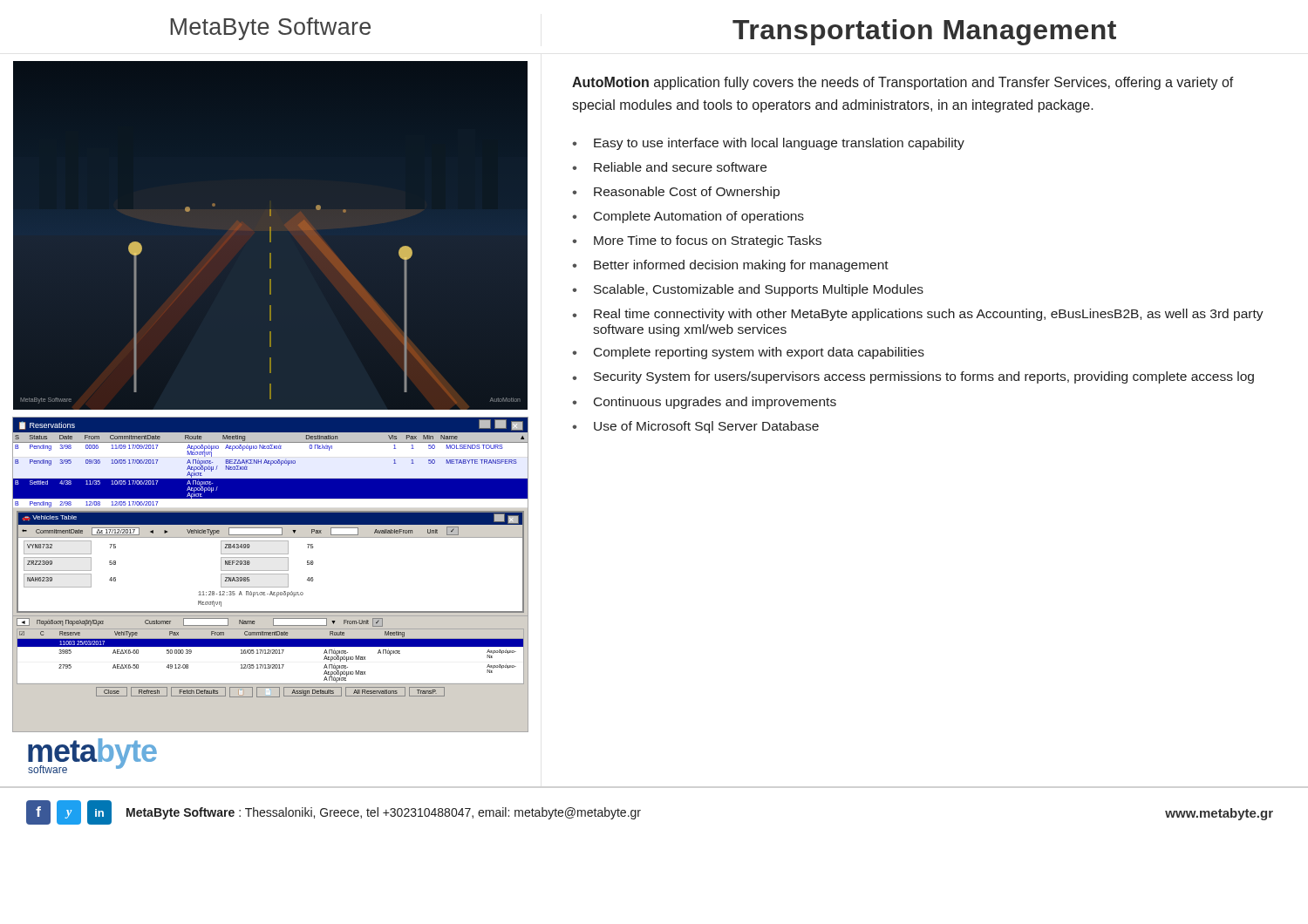Select the block starting "• Reliable and secure software"
Image resolution: width=1308 pixels, height=924 pixels.
[x=670, y=168]
